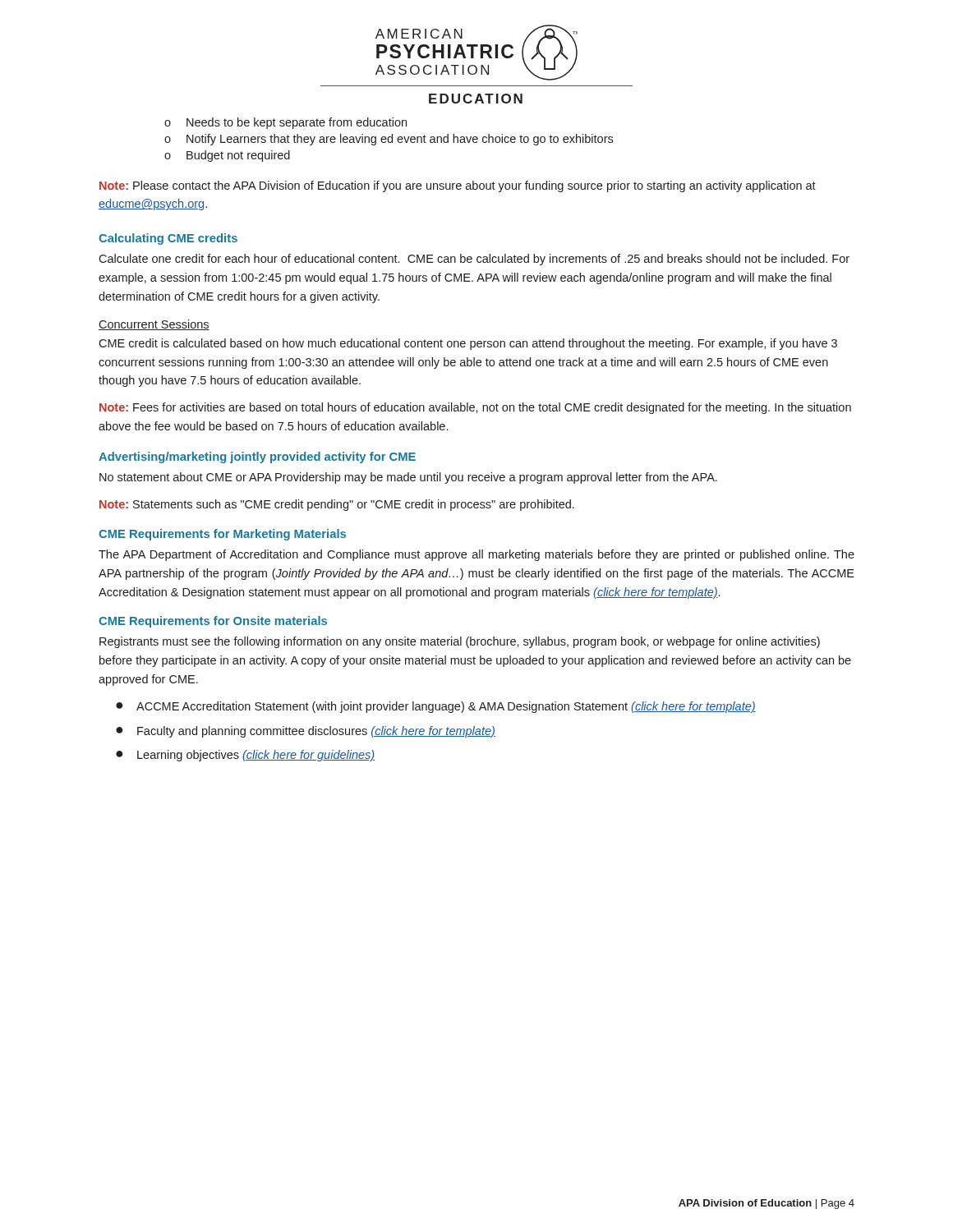Image resolution: width=953 pixels, height=1232 pixels.
Task: Find "CME Requirements for Onsite materials" on this page
Action: point(213,621)
